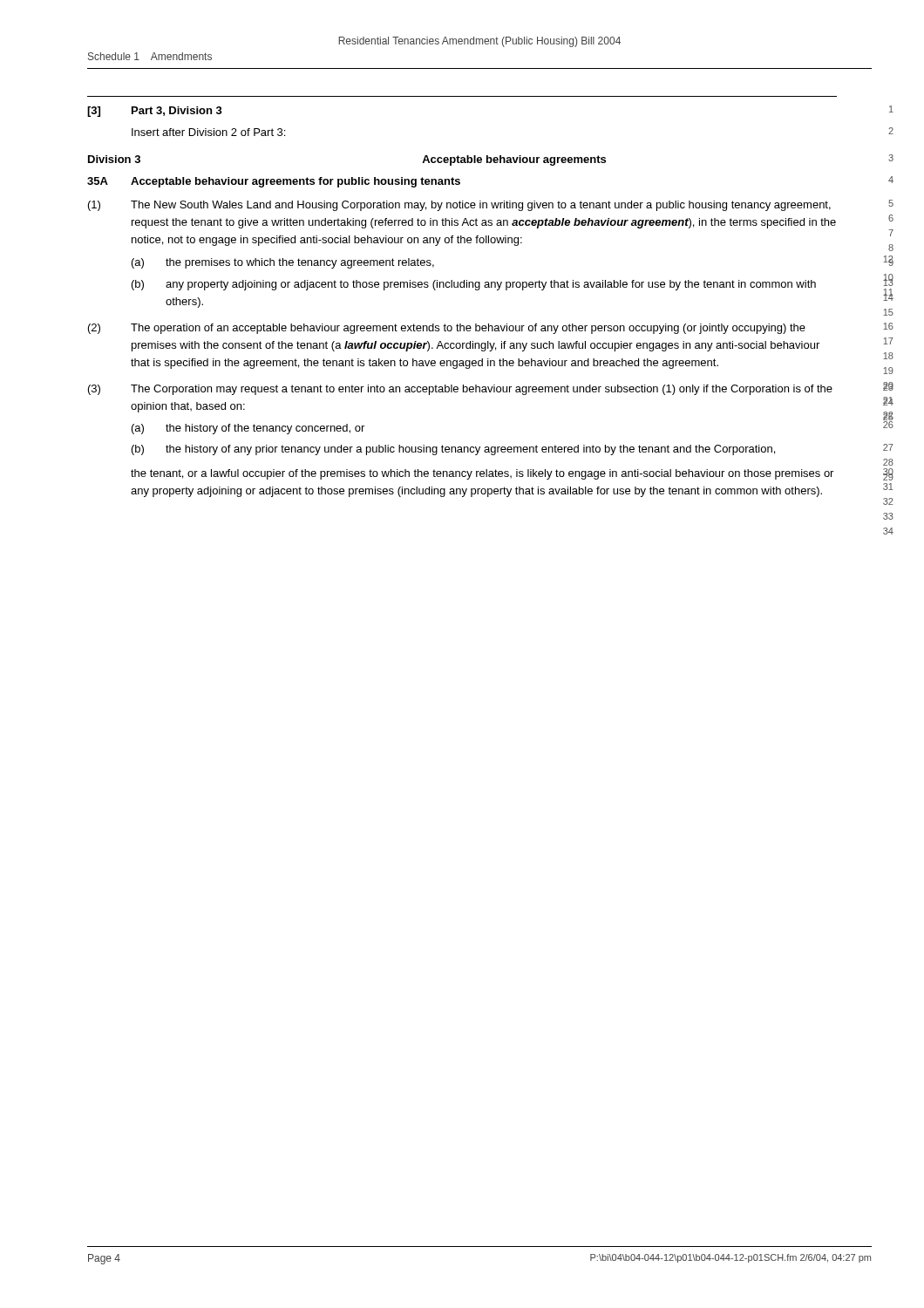Navigate to the passage starting "Division 3 Acceptable behaviour agreements"
The width and height of the screenshot is (924, 1308).
(462, 159)
